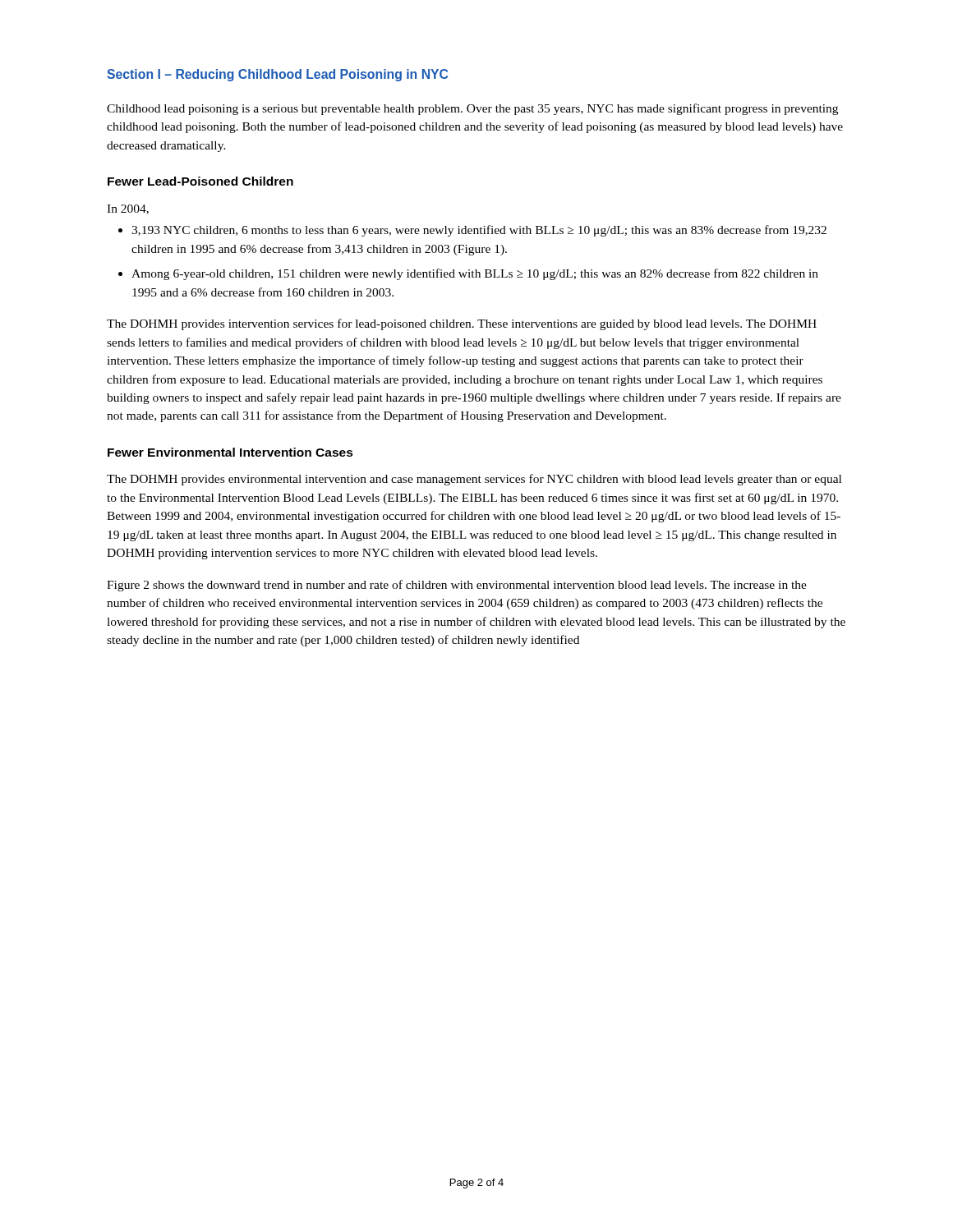Click the passage that begins "3,193 NYC children, 6 months to"
This screenshot has width=953, height=1232.
[x=479, y=239]
